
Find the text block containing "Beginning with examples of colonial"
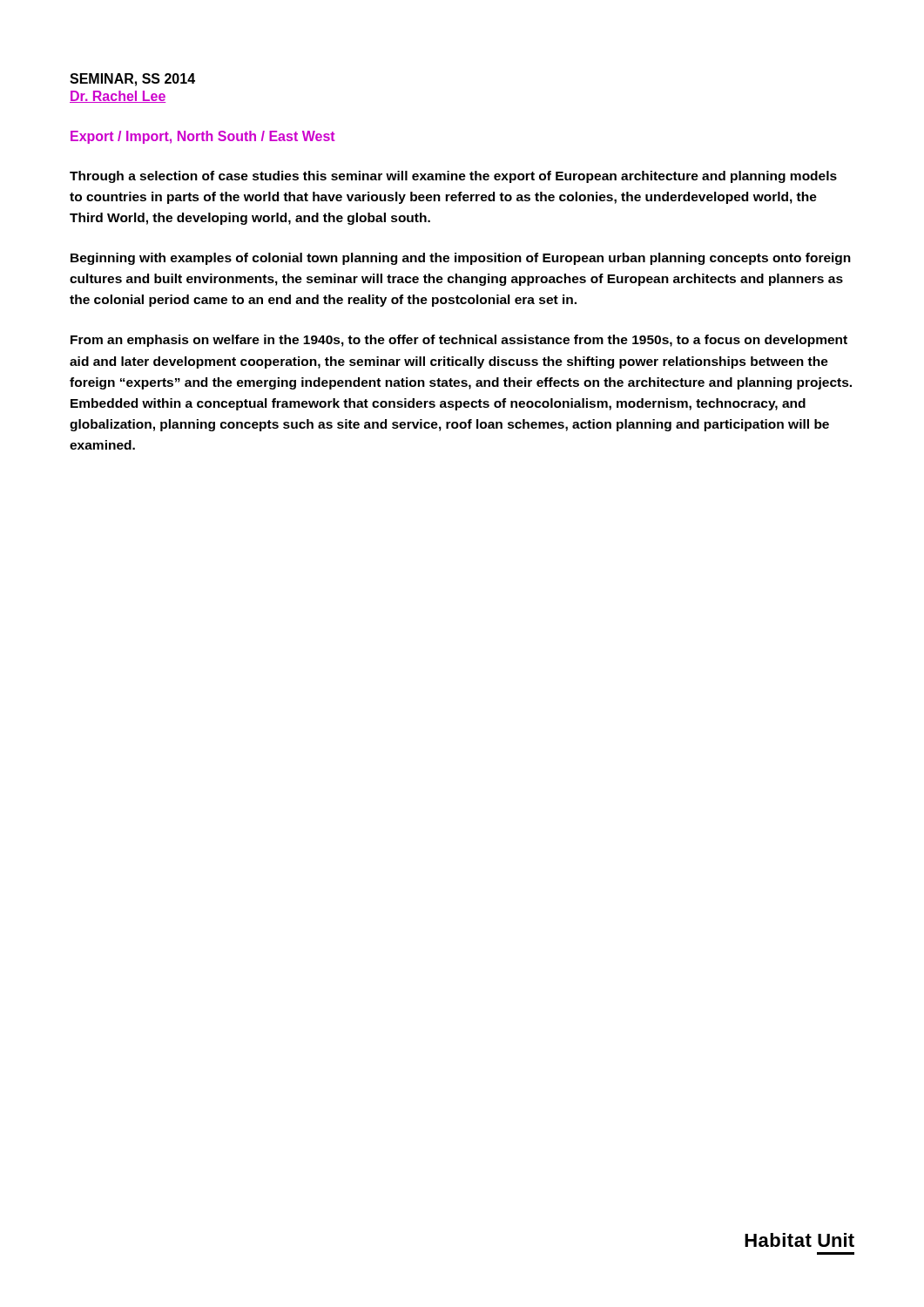(460, 279)
